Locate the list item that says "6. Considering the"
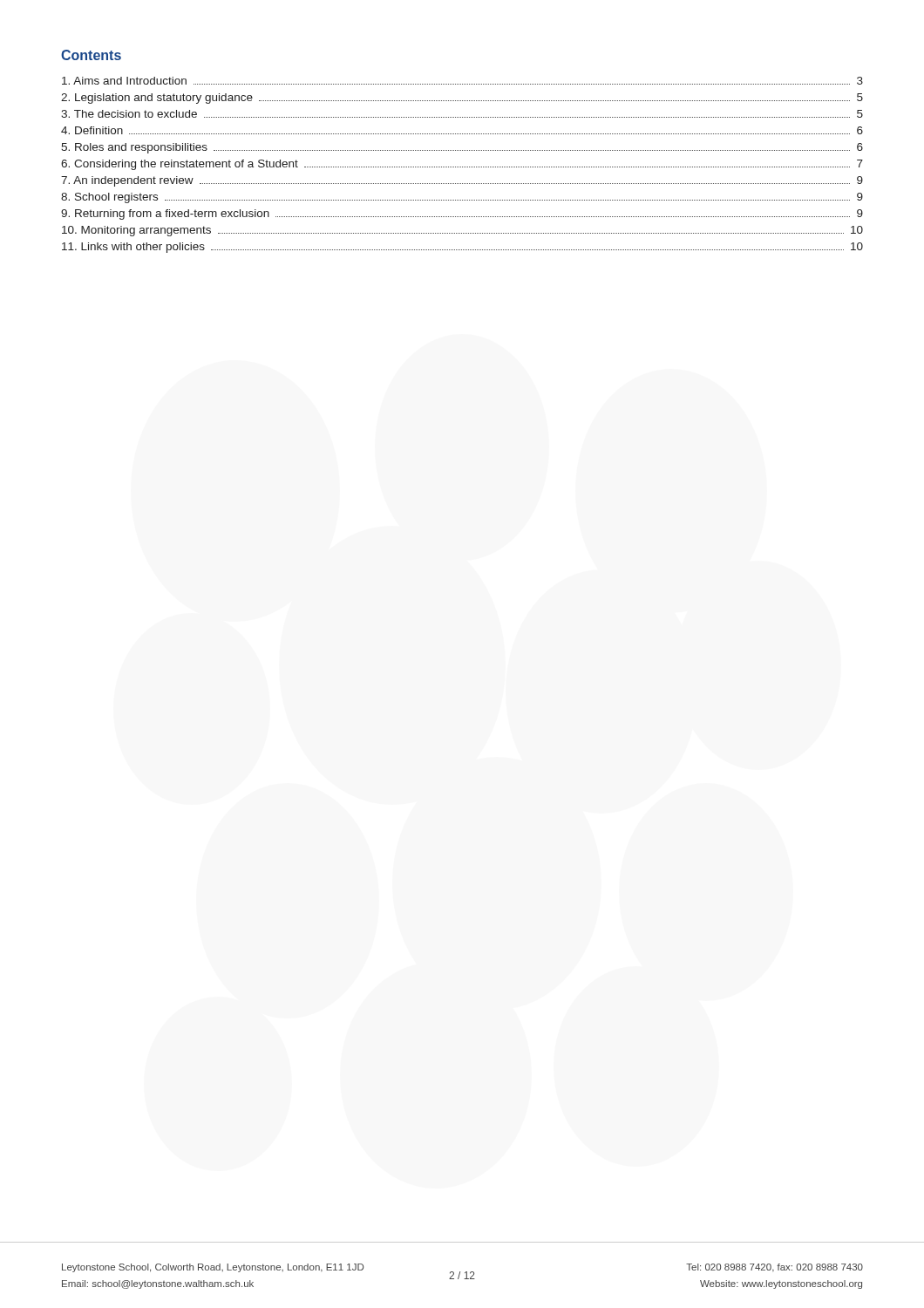 tap(462, 164)
